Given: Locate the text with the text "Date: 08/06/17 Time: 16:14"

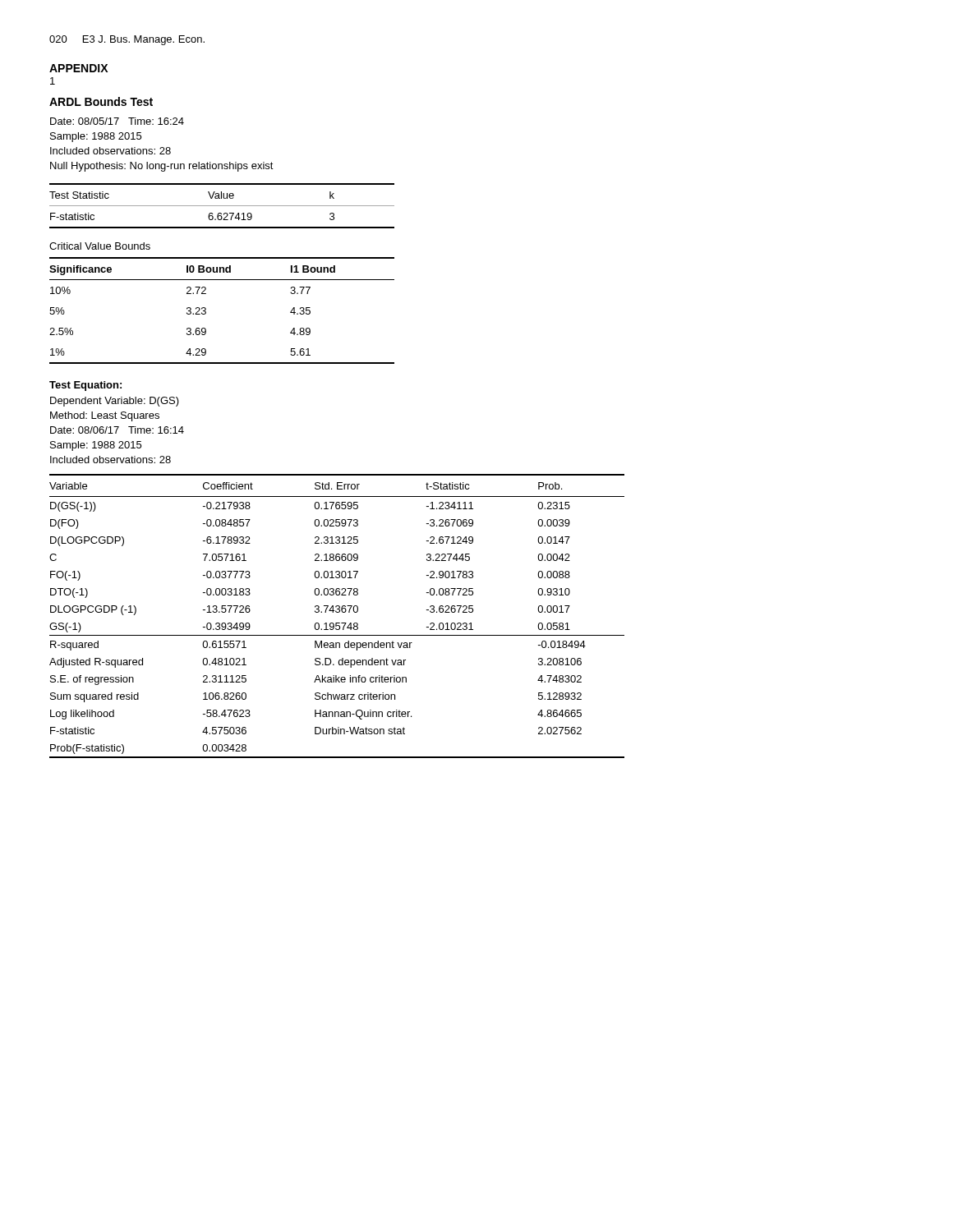Looking at the screenshot, I should click(117, 430).
